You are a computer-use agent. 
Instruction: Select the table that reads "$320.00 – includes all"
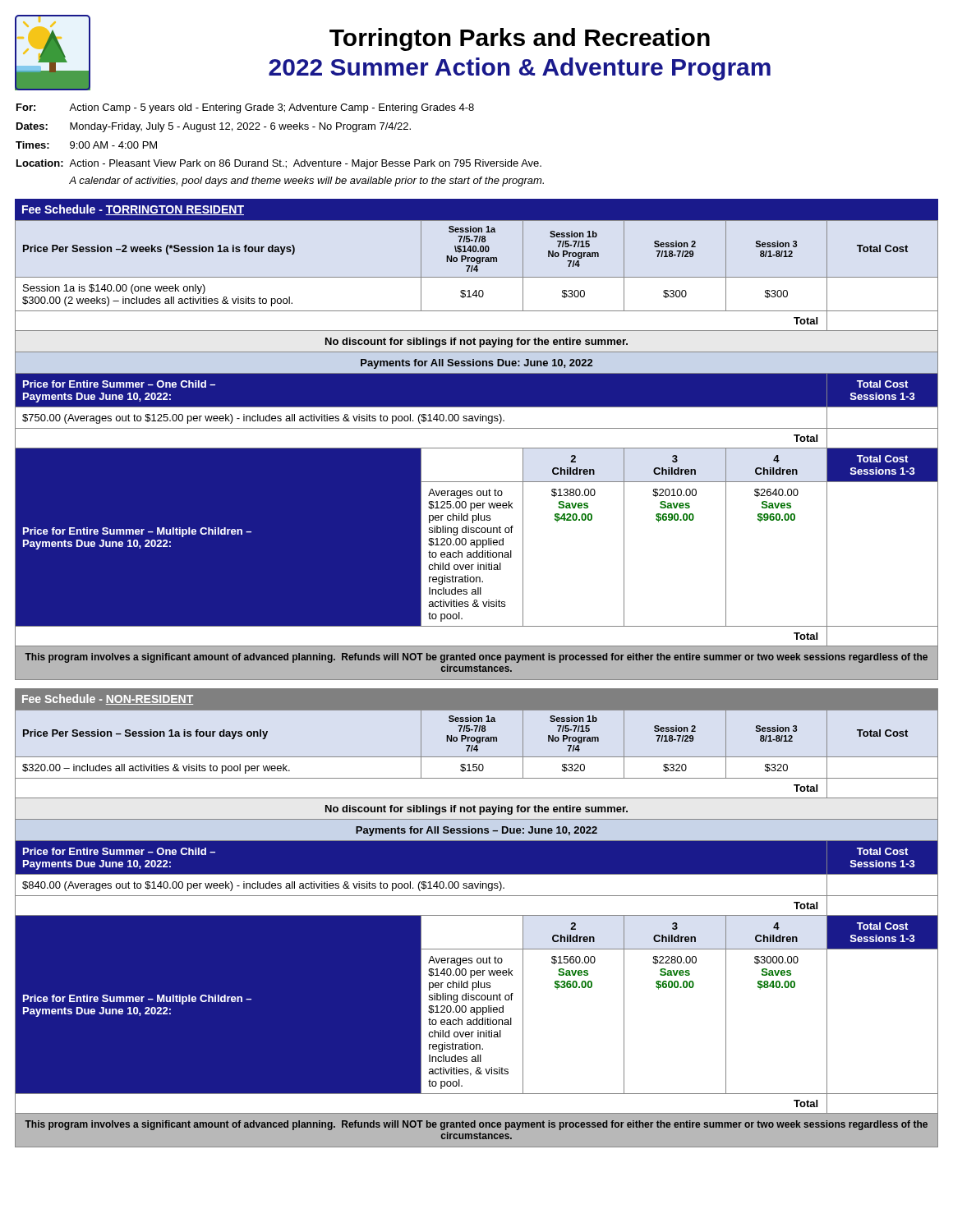476,928
